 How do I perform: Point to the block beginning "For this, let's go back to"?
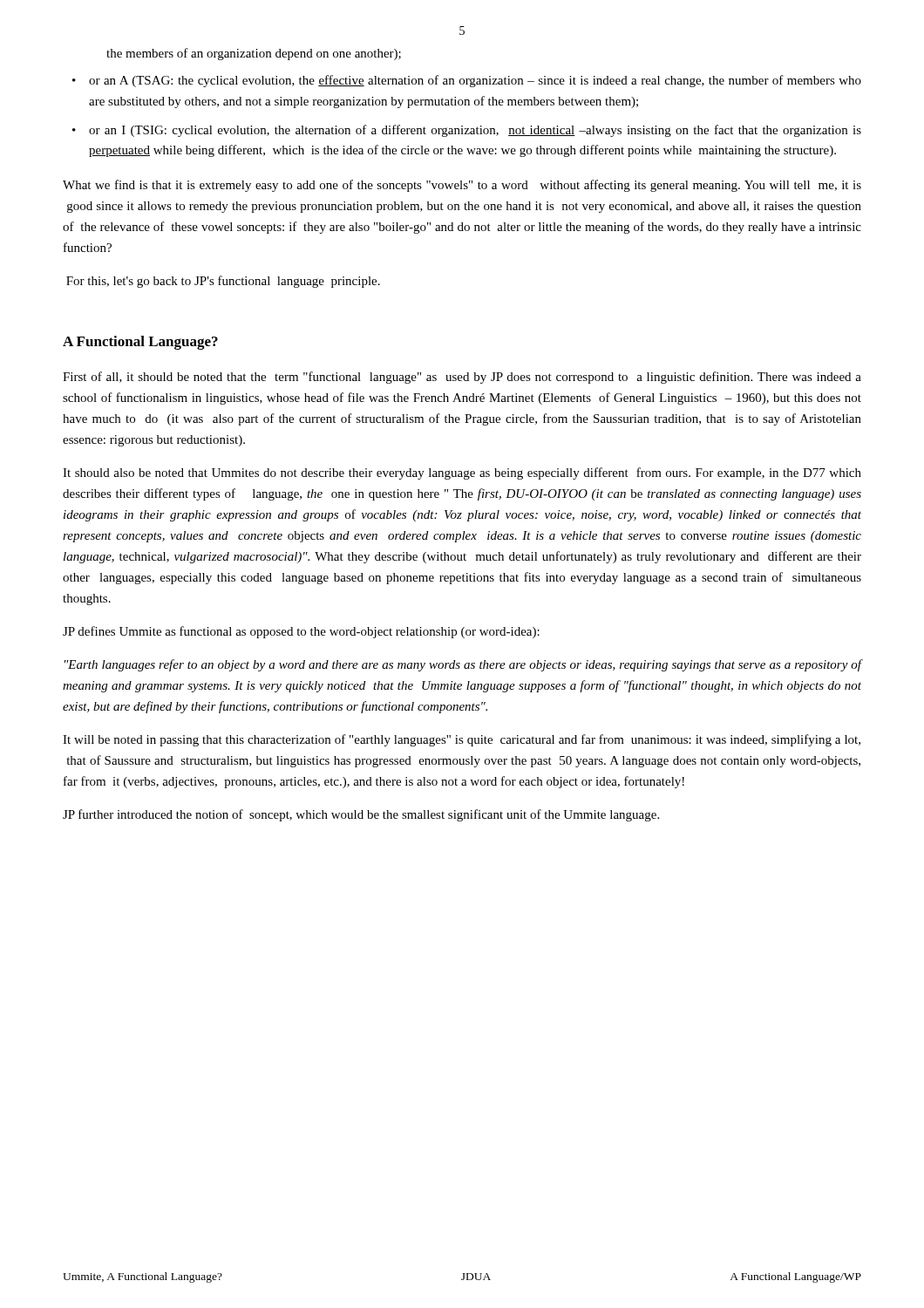222,281
